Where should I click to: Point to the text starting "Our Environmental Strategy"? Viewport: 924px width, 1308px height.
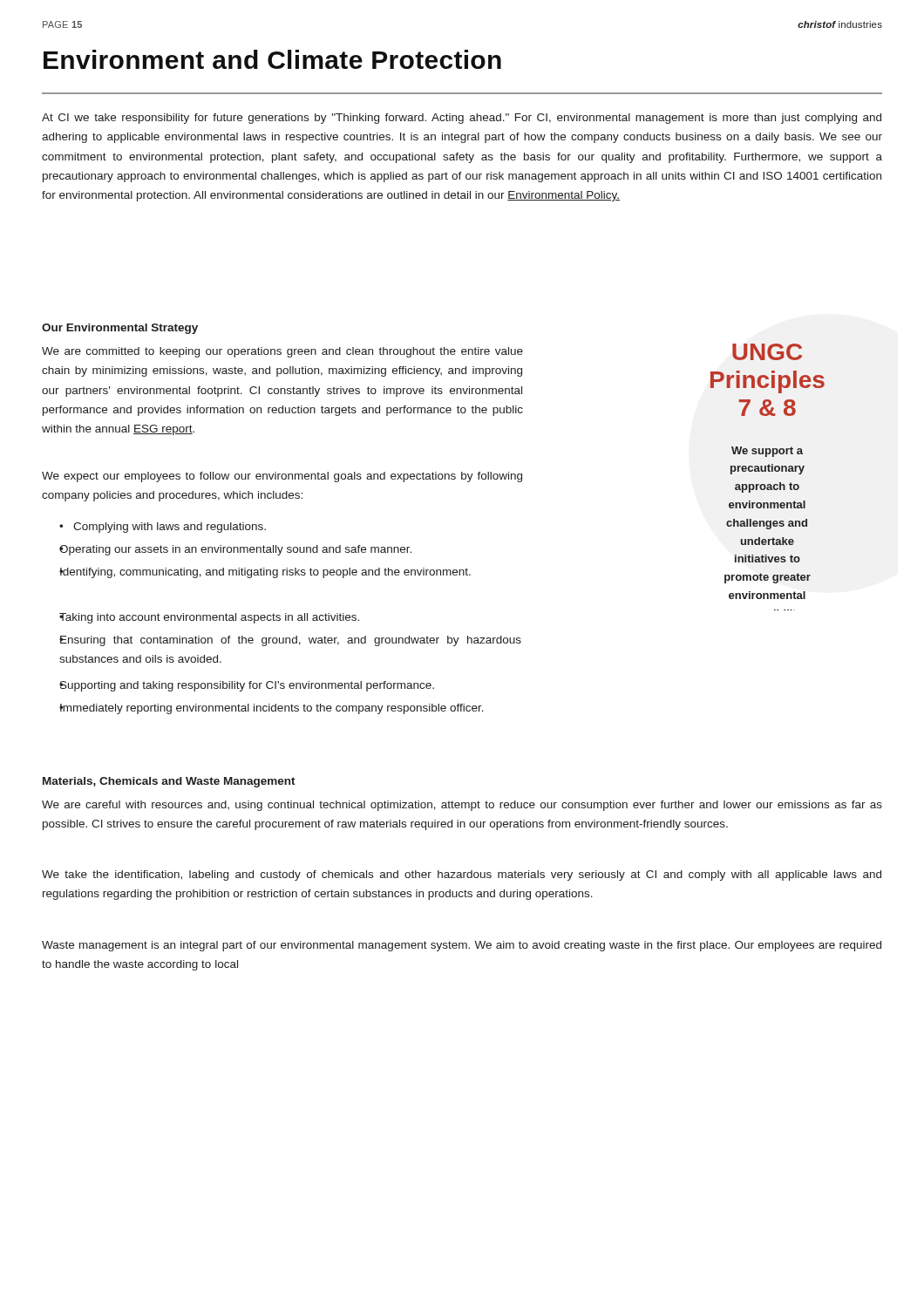pos(120,327)
